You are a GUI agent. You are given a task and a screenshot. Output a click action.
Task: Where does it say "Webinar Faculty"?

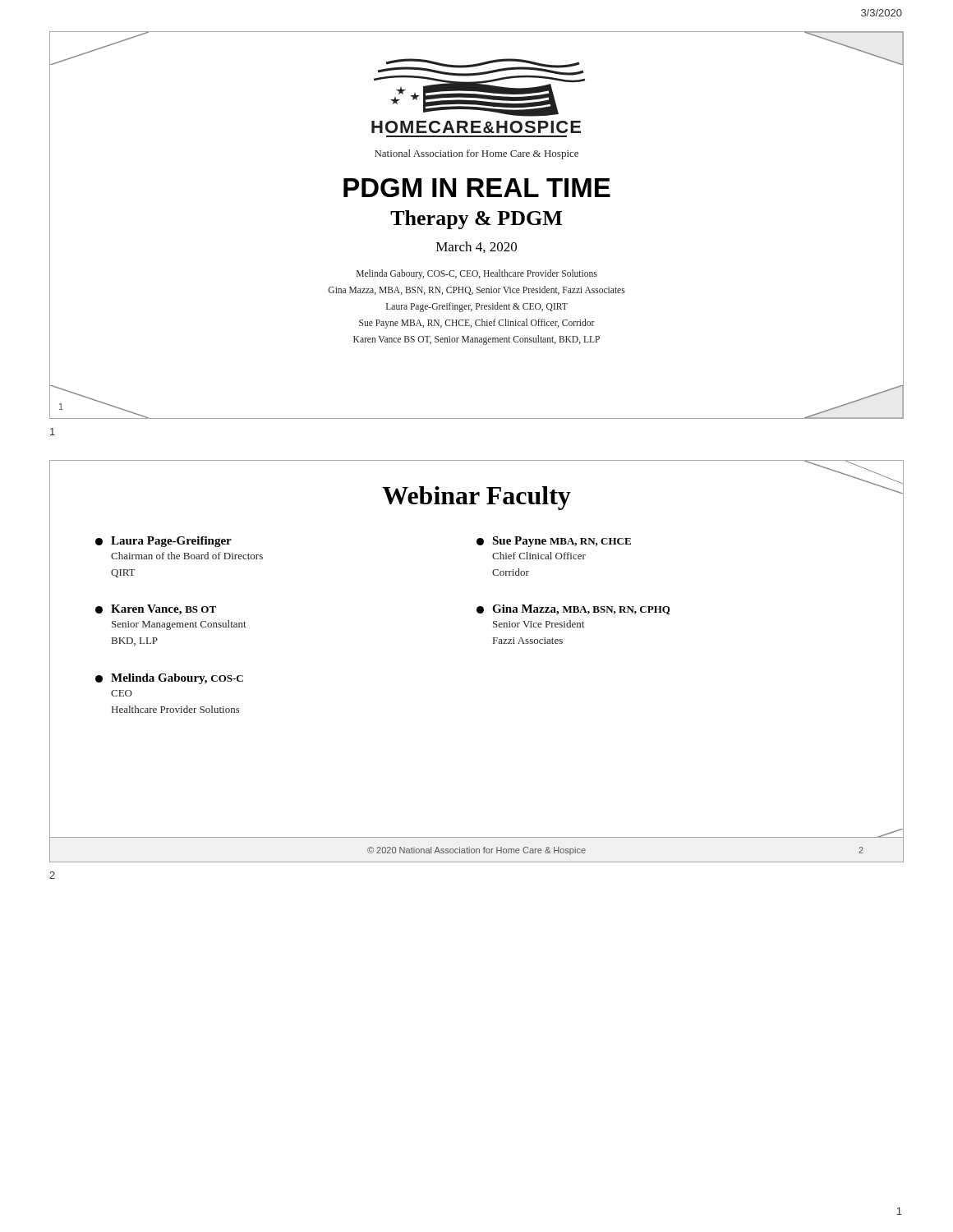pos(476,495)
